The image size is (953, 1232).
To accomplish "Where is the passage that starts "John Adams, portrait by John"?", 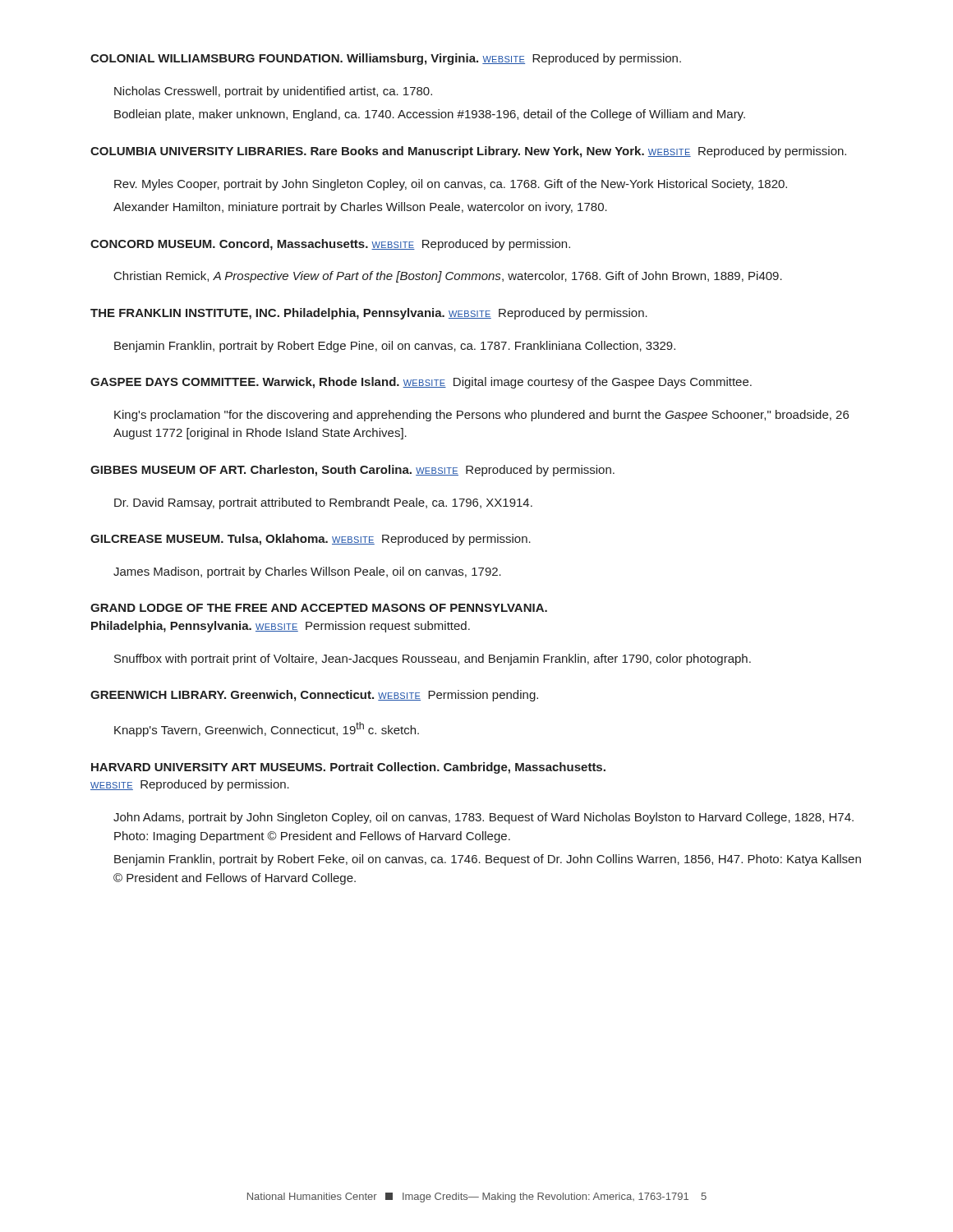I will (x=484, y=826).
